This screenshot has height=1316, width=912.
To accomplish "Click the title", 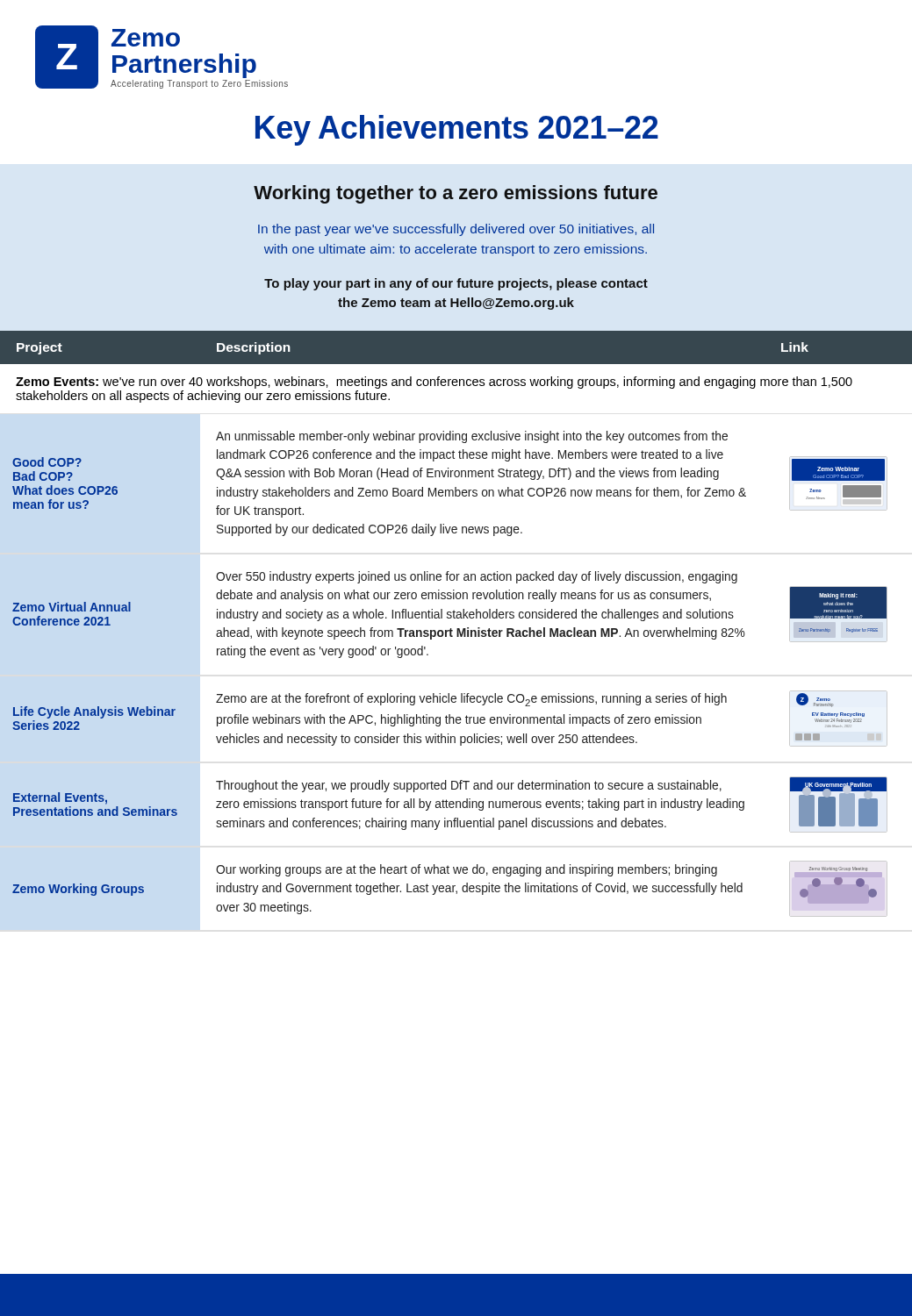I will (456, 128).
